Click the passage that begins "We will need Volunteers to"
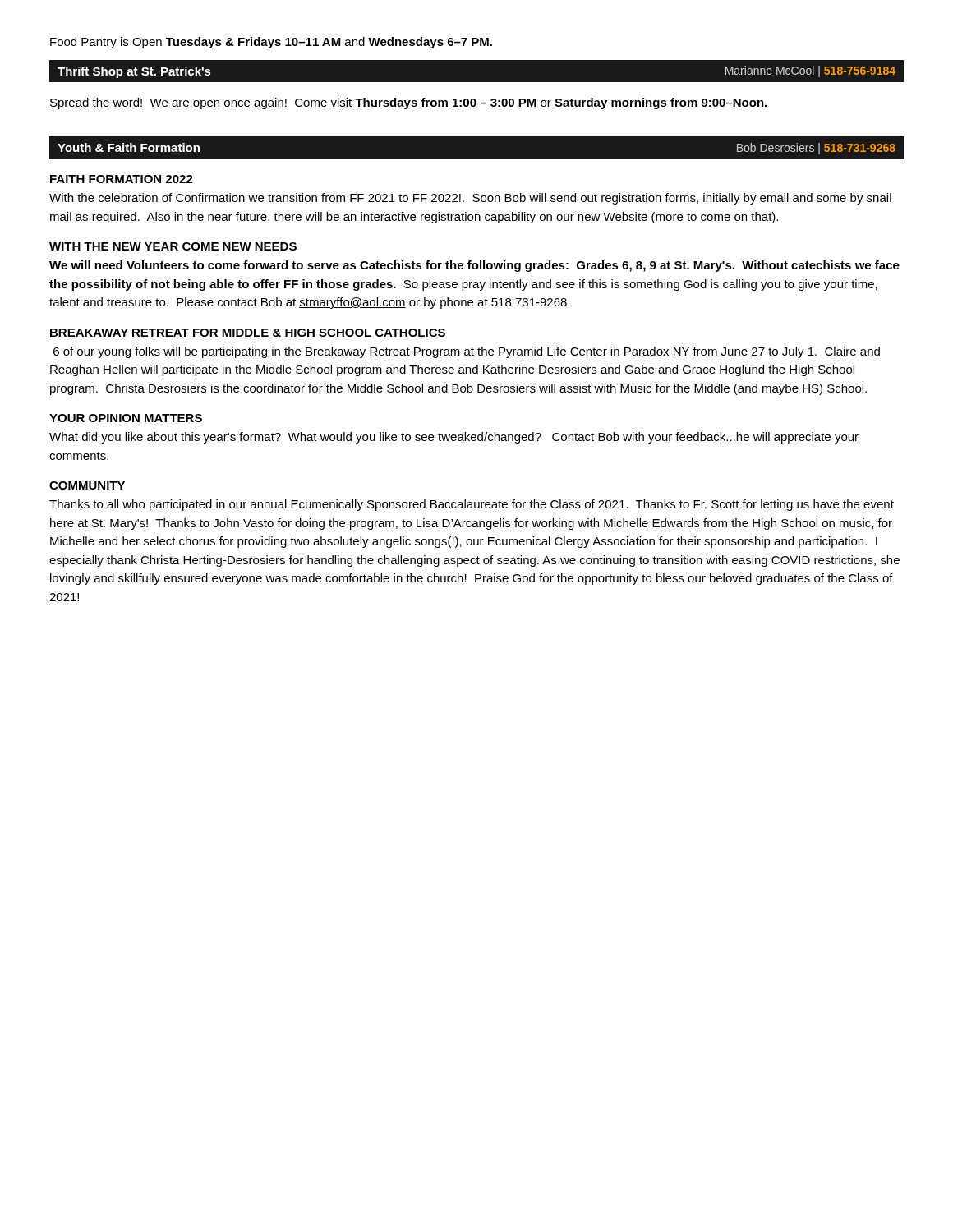This screenshot has height=1232, width=953. (474, 283)
